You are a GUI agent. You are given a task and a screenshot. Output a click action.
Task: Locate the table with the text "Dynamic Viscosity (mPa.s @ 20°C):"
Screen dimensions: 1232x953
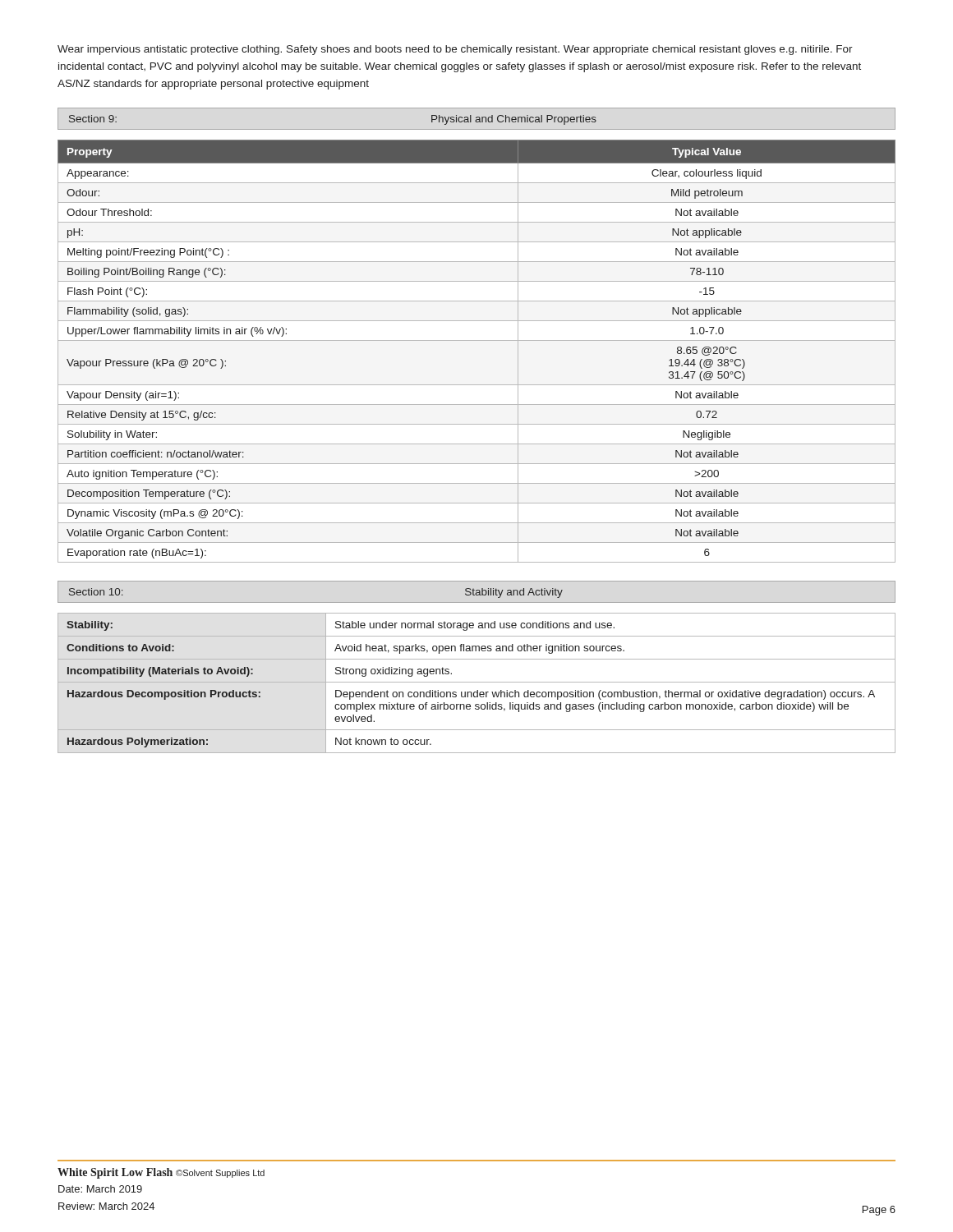[476, 351]
